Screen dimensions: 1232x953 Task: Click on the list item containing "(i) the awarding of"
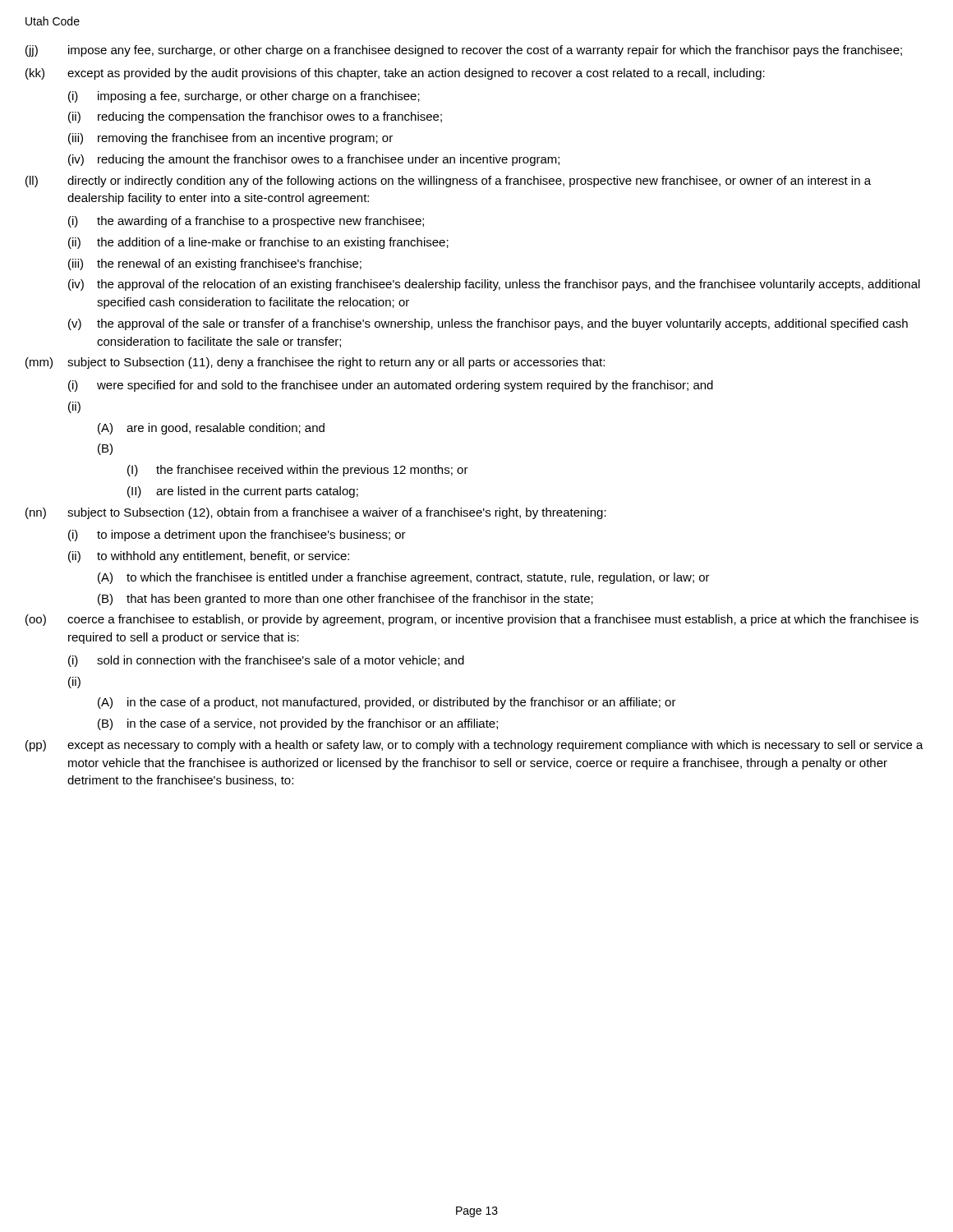246,222
